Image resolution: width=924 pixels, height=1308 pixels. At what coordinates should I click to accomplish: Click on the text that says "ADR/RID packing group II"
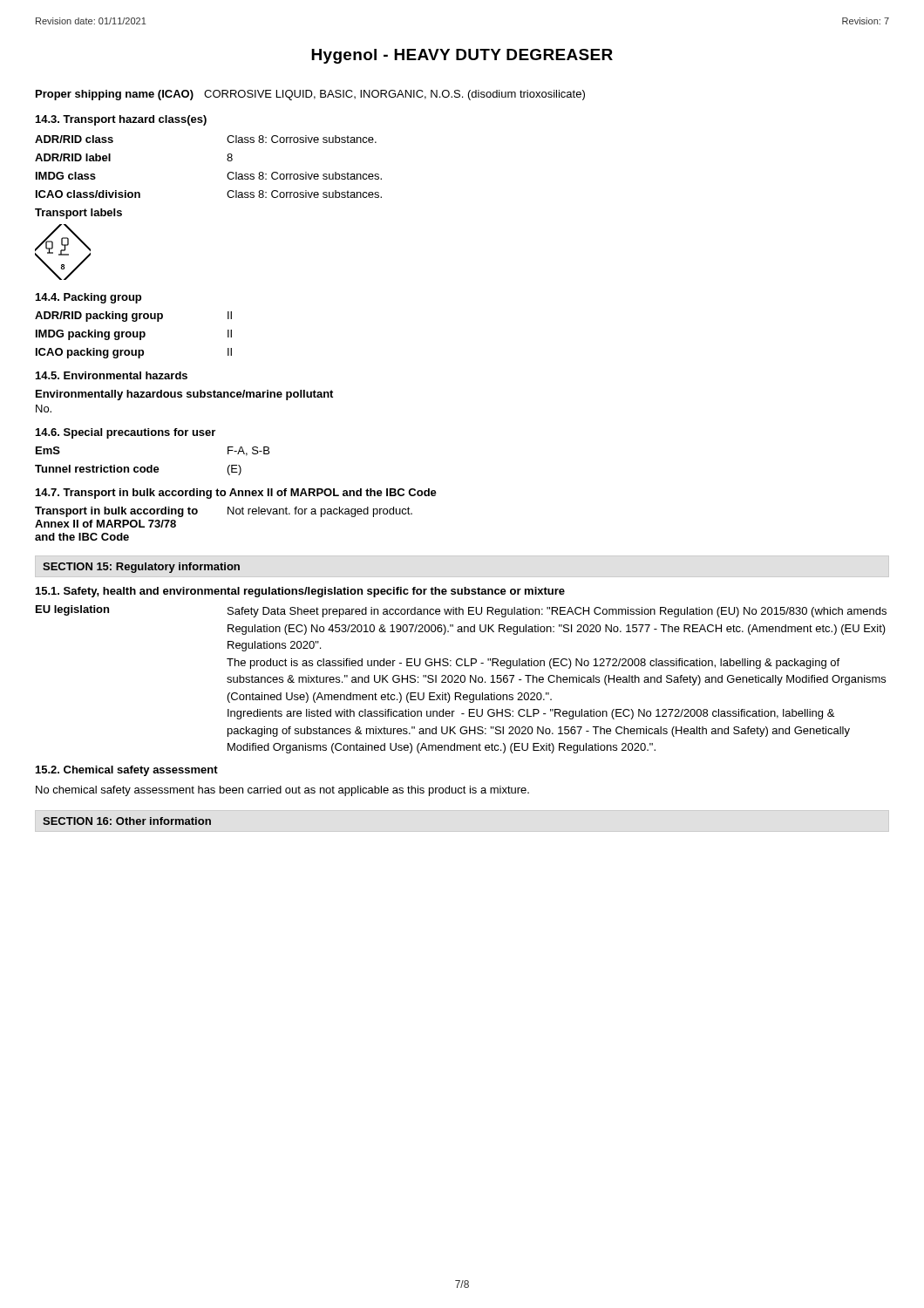pos(134,315)
